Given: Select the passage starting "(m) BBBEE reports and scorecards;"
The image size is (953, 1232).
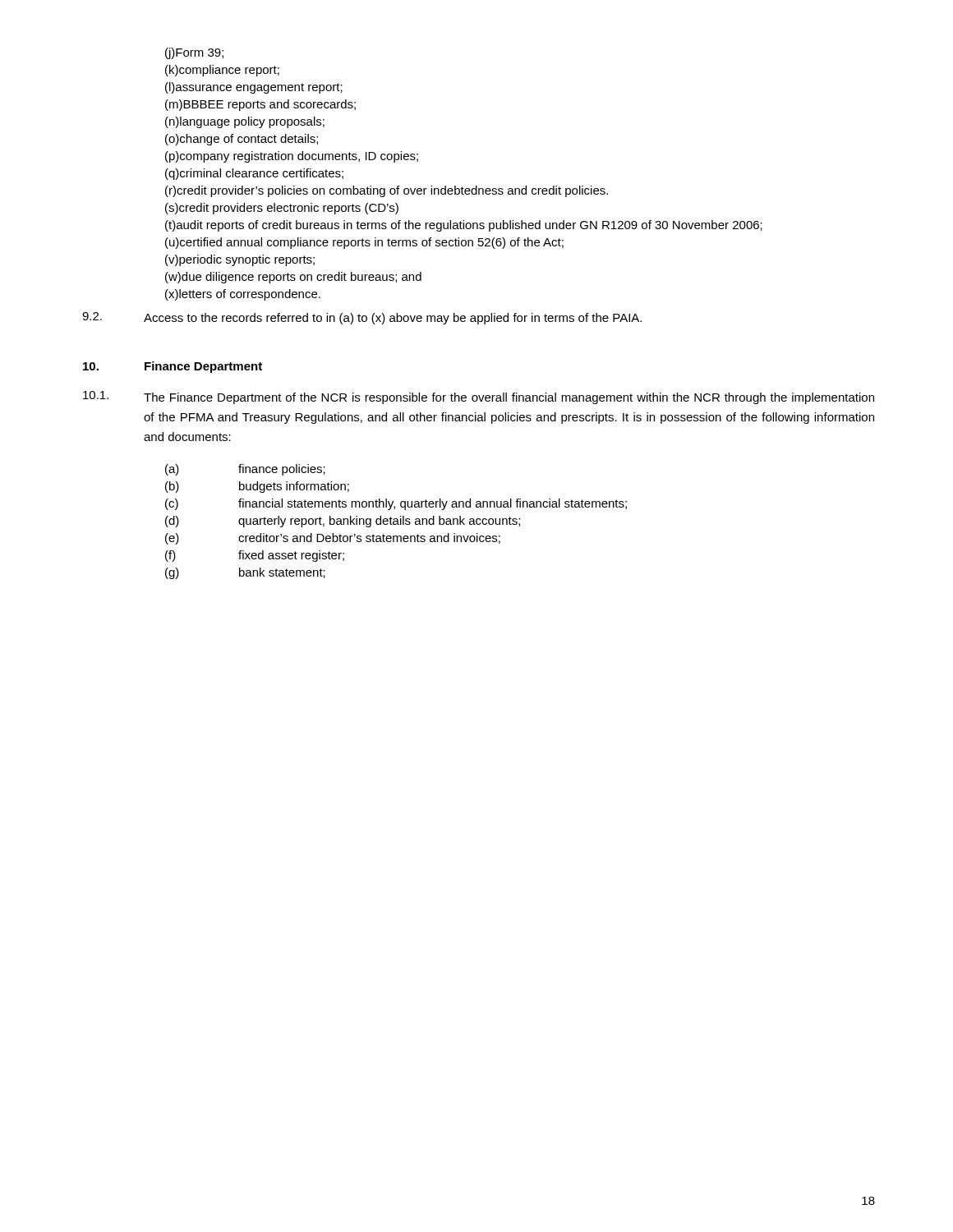Looking at the screenshot, I should tap(260, 105).
